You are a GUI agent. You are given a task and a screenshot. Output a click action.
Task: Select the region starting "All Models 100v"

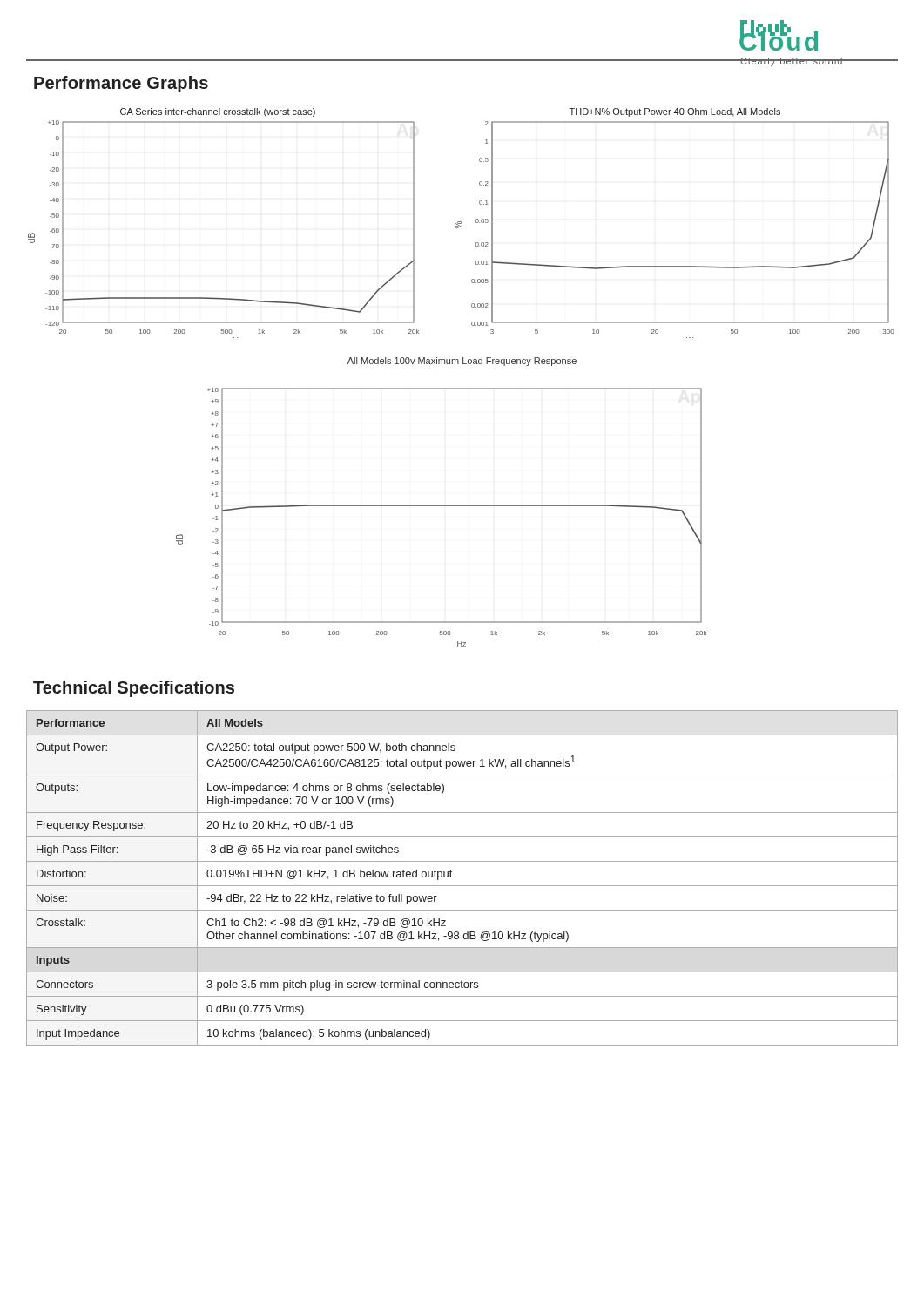[x=462, y=361]
